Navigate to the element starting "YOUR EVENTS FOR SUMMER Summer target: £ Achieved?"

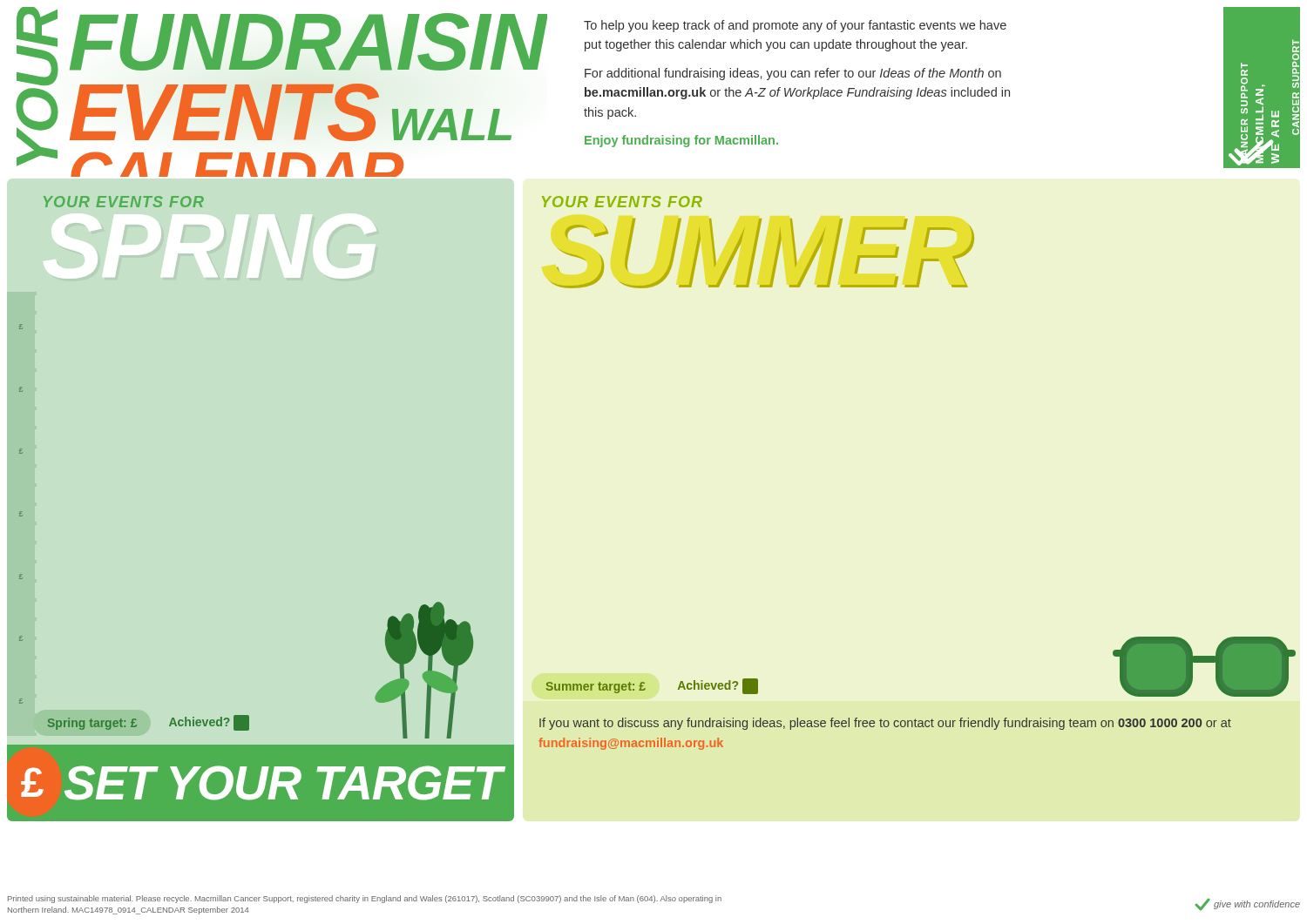[x=622, y=202]
